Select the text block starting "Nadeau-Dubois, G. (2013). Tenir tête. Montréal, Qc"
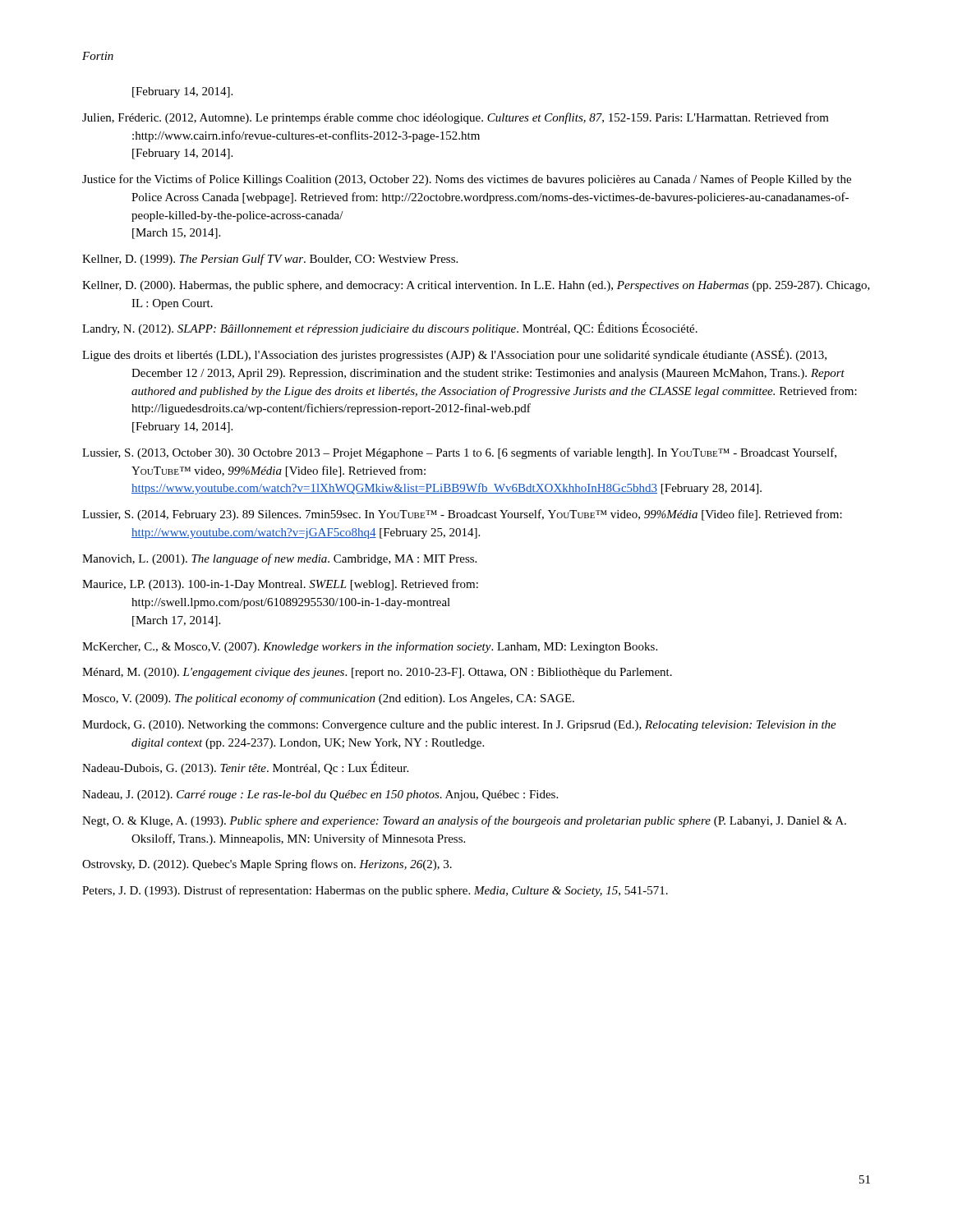953x1232 pixels. click(246, 768)
